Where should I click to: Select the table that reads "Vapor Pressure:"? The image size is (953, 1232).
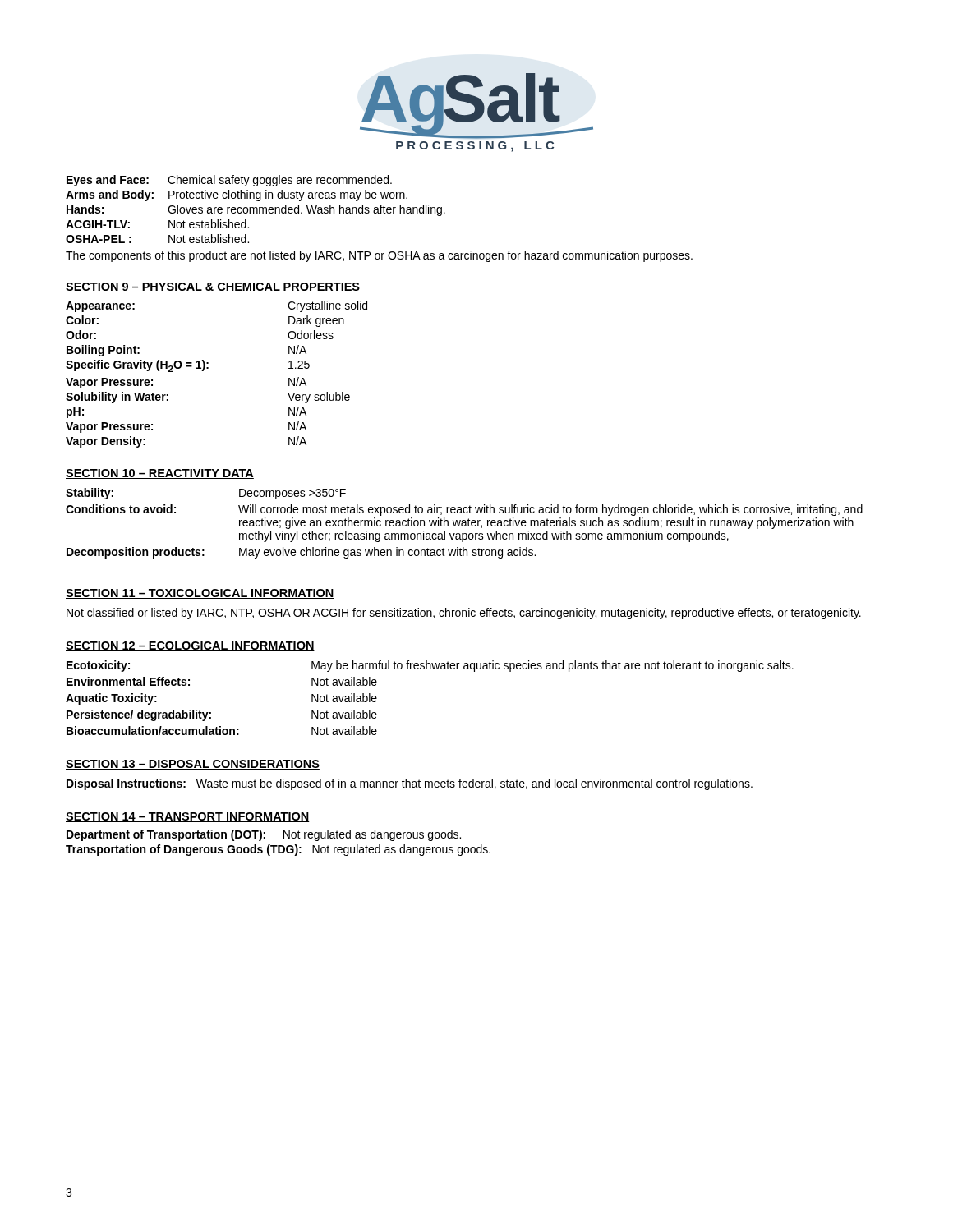coord(476,373)
